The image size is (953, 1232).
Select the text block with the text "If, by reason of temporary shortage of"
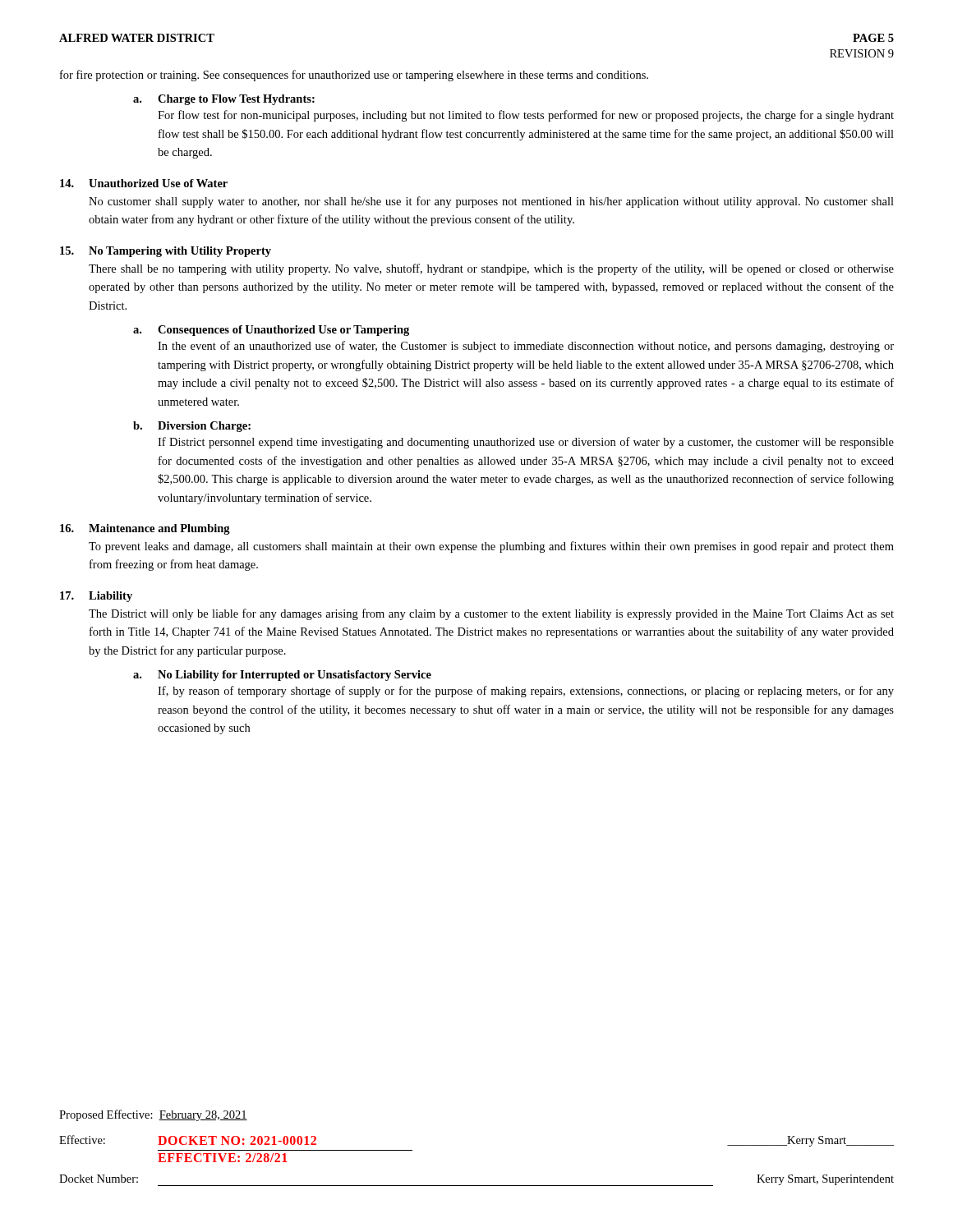(526, 709)
